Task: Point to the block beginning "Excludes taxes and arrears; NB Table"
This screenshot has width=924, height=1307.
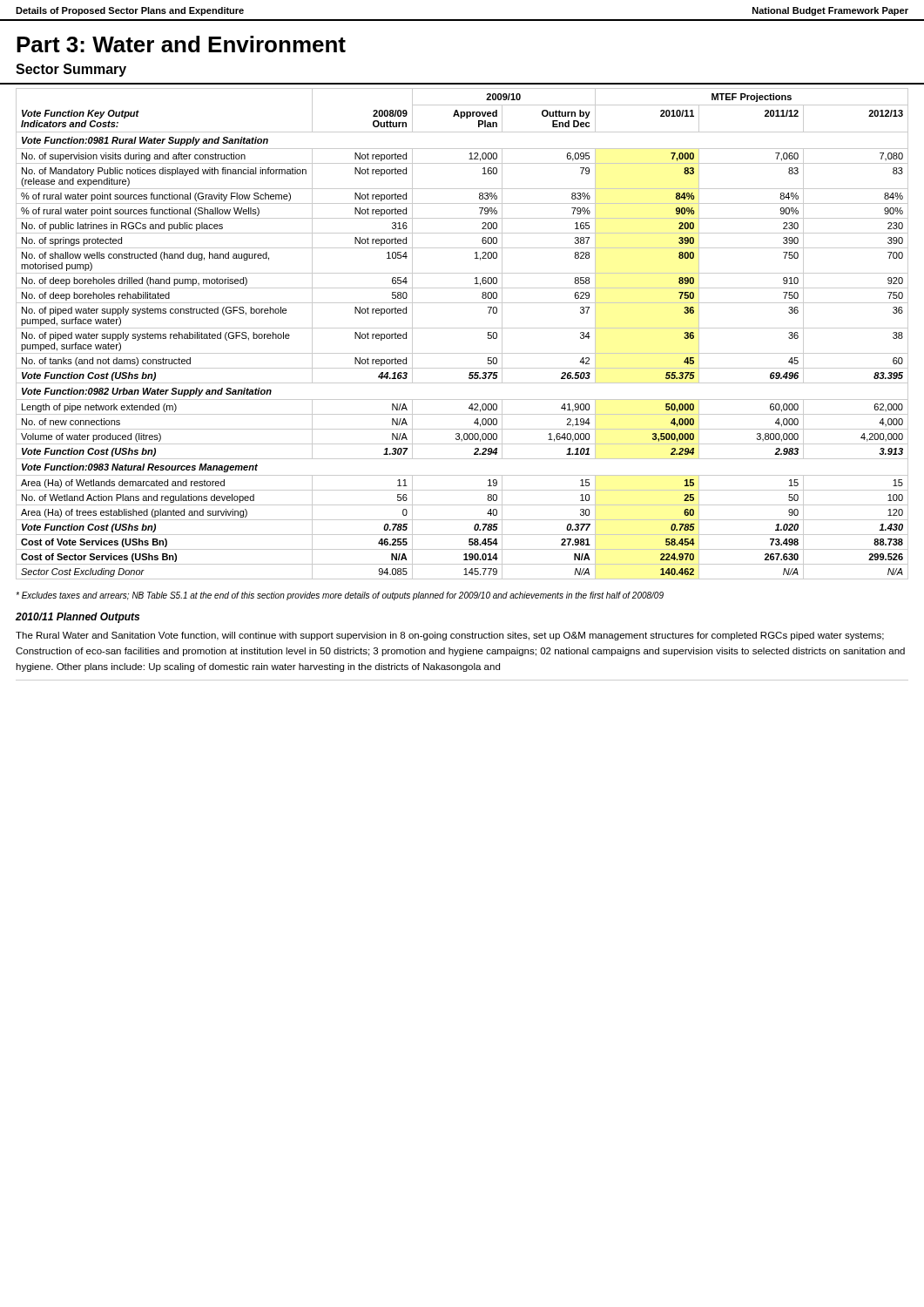Action: (340, 596)
